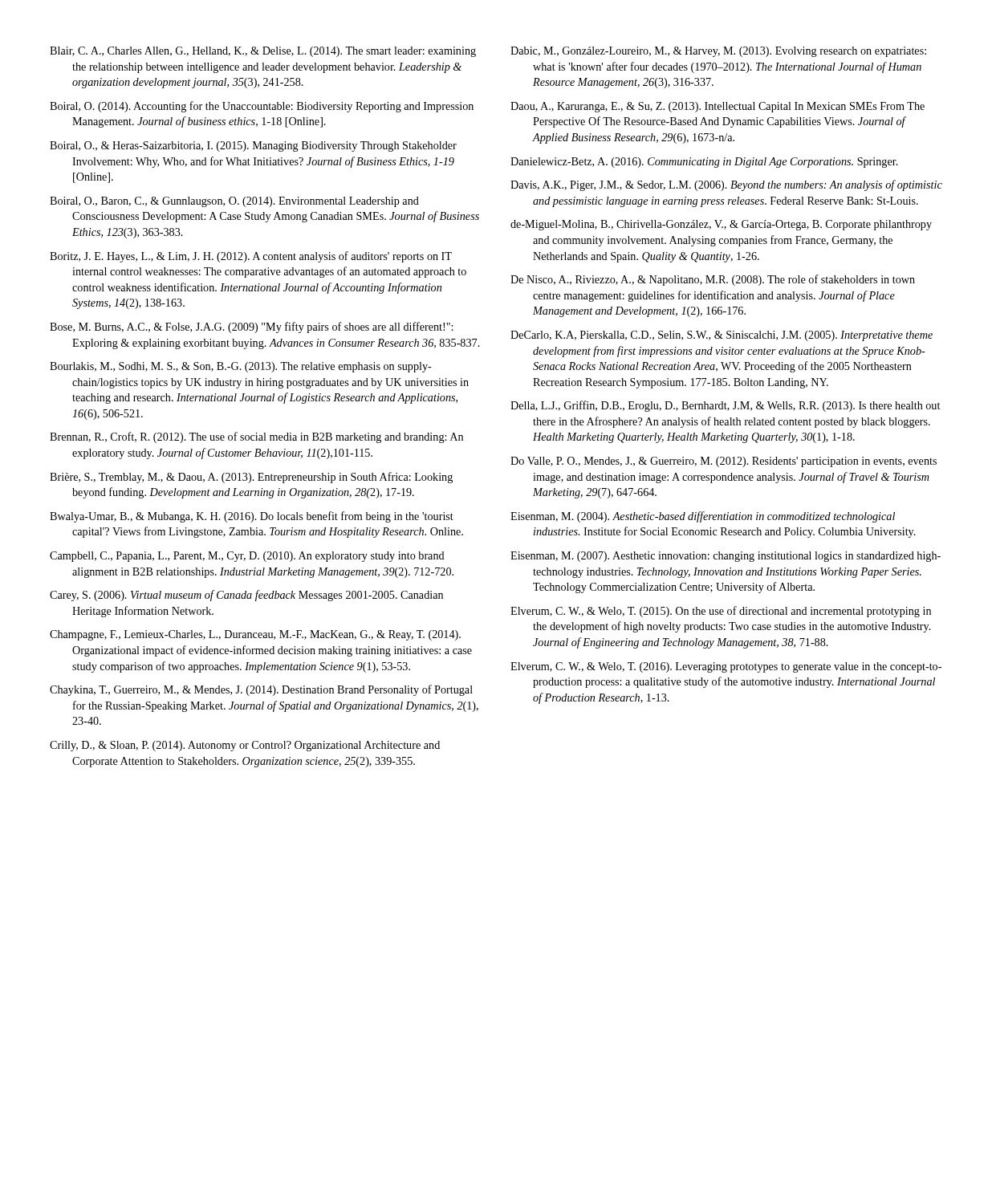Find the region starting "Brennan, R., Croft, R. (2012). The"
992x1204 pixels.
pyautogui.click(x=257, y=445)
